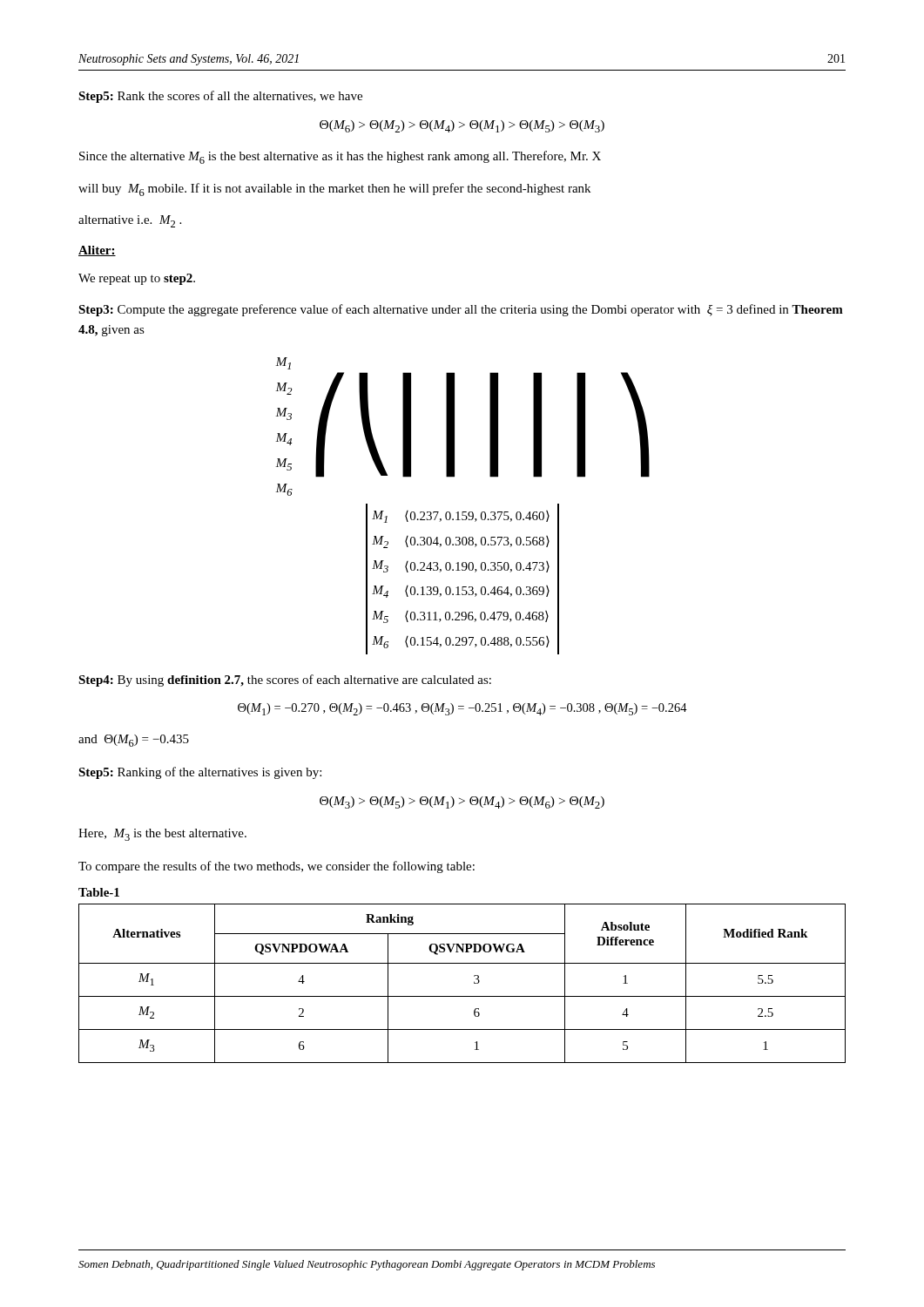This screenshot has height=1307, width=924.
Task: Find the passage starting "and Θ(M6) ="
Action: tap(134, 741)
